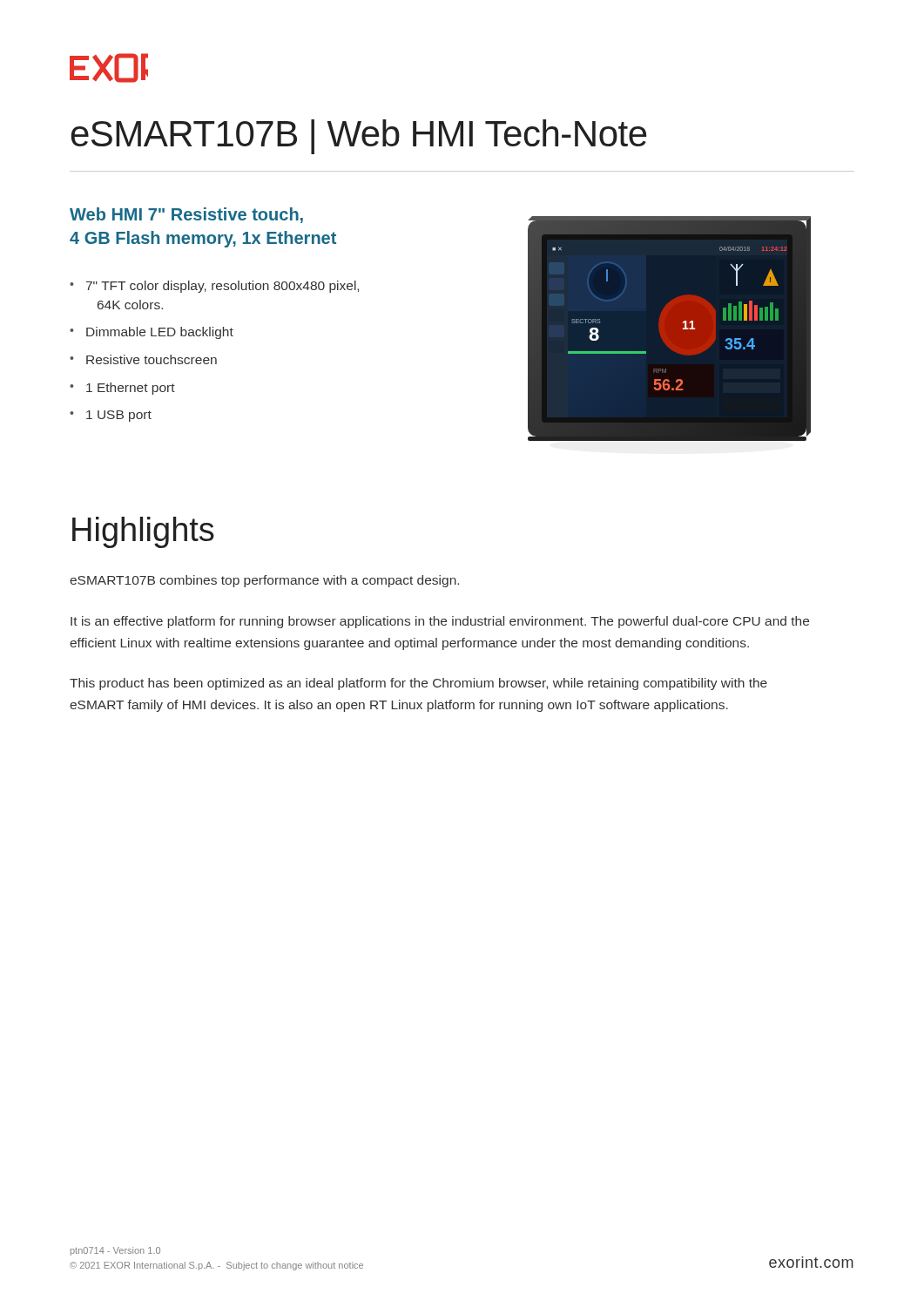Image resolution: width=924 pixels, height=1307 pixels.
Task: Point to "Dimmable LED backlight"
Action: tap(159, 332)
